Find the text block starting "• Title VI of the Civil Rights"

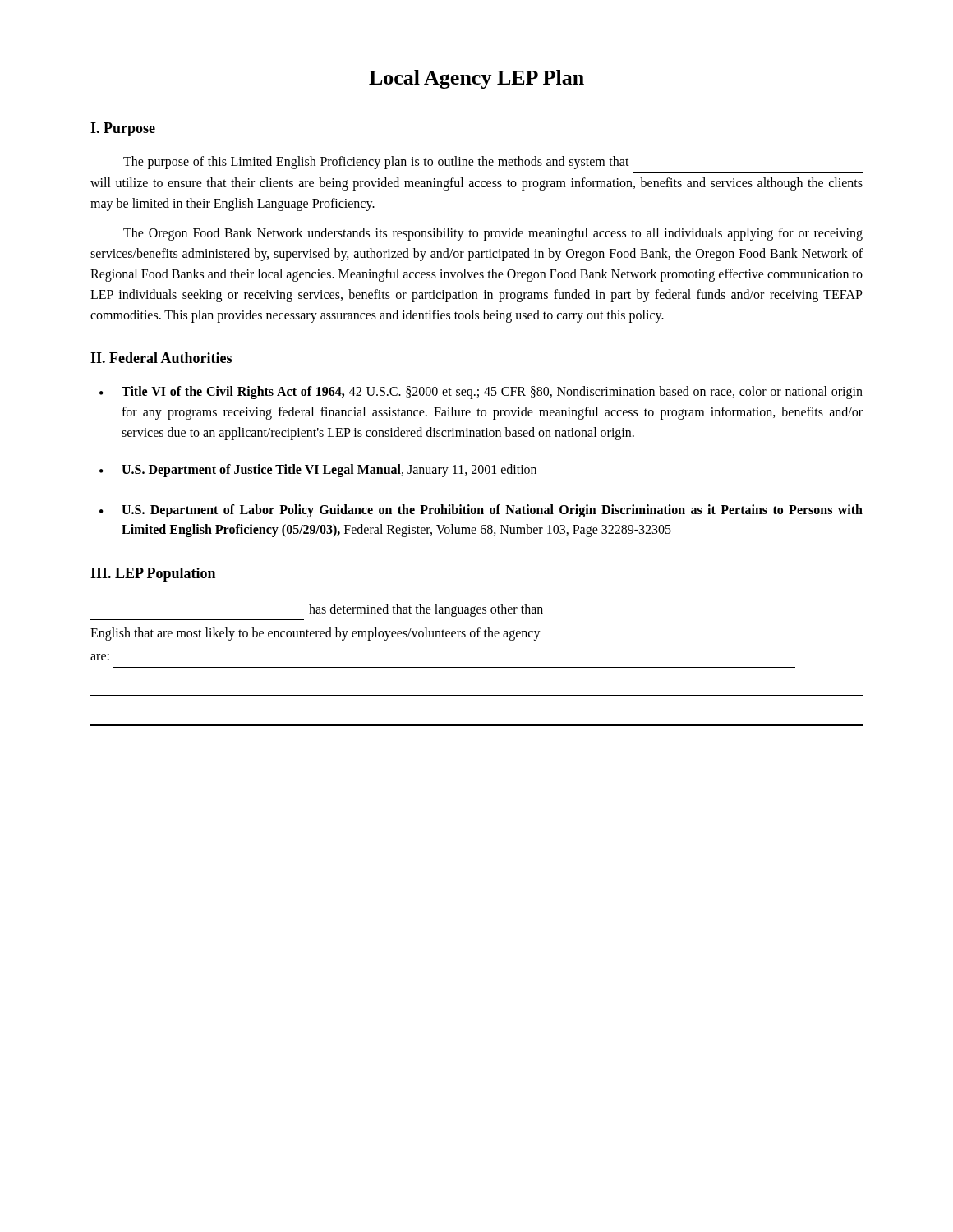coord(481,413)
